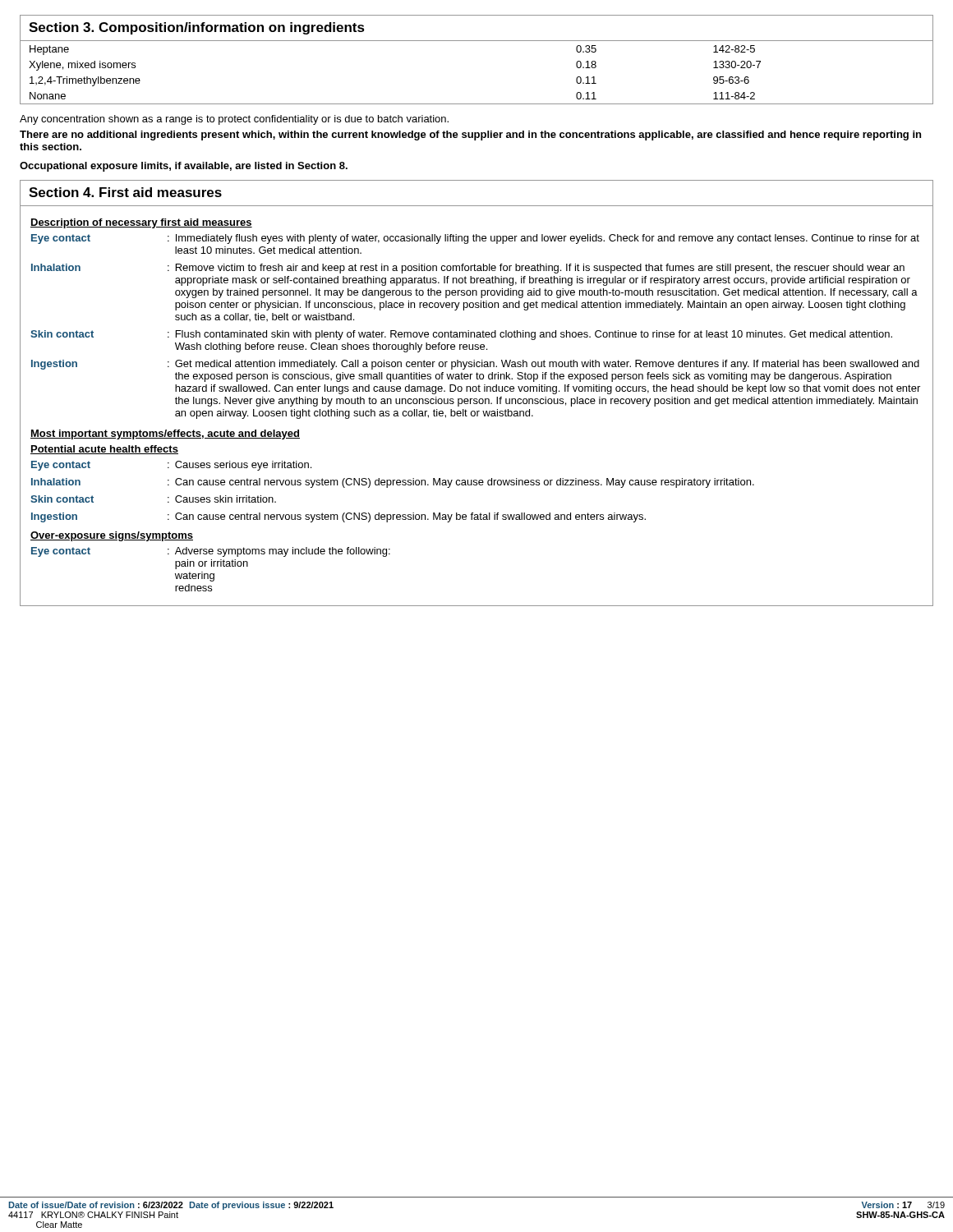Click on the section header with the text "Section 4. First"

[x=125, y=193]
